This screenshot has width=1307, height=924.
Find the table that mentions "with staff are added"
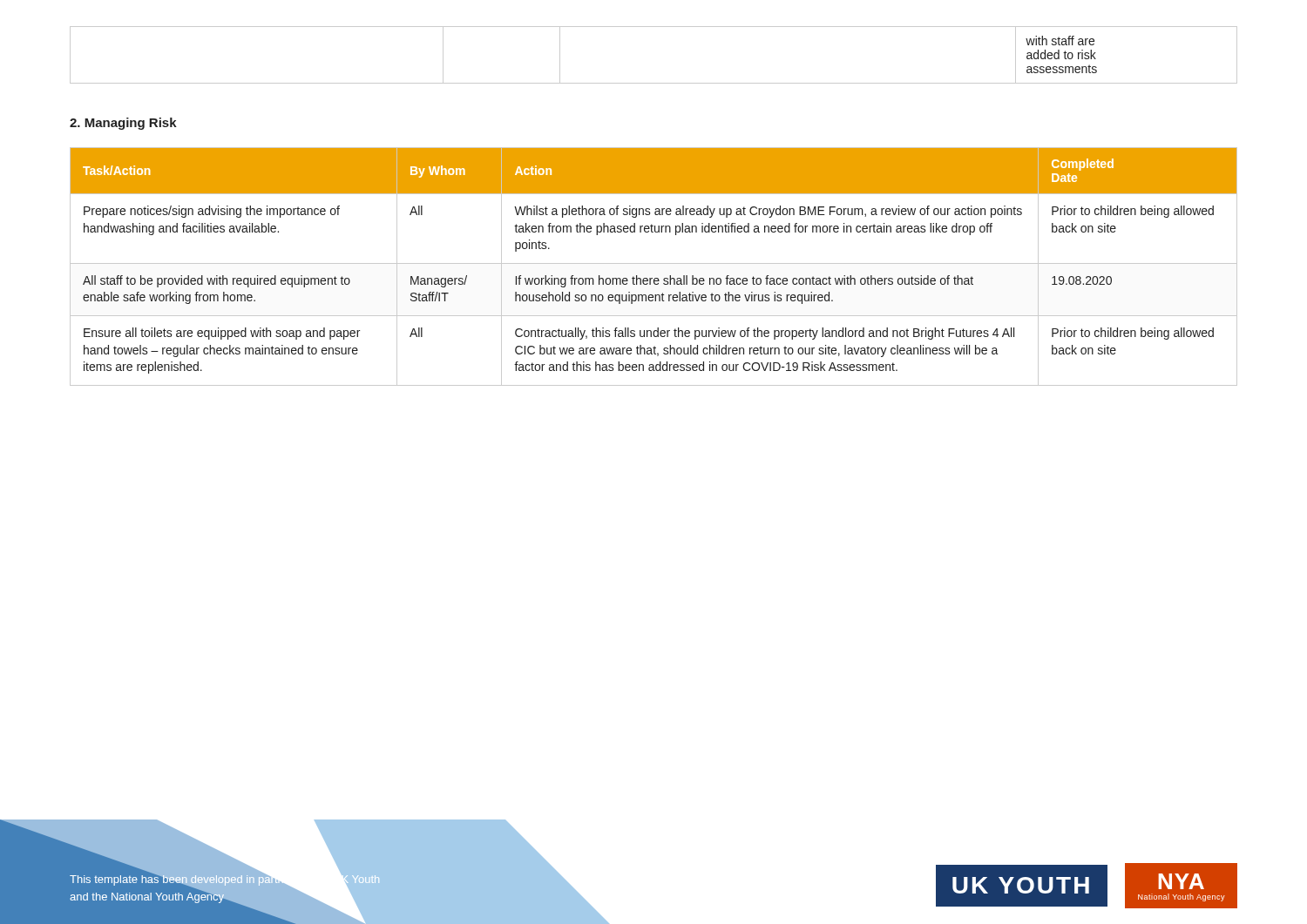pos(654,55)
